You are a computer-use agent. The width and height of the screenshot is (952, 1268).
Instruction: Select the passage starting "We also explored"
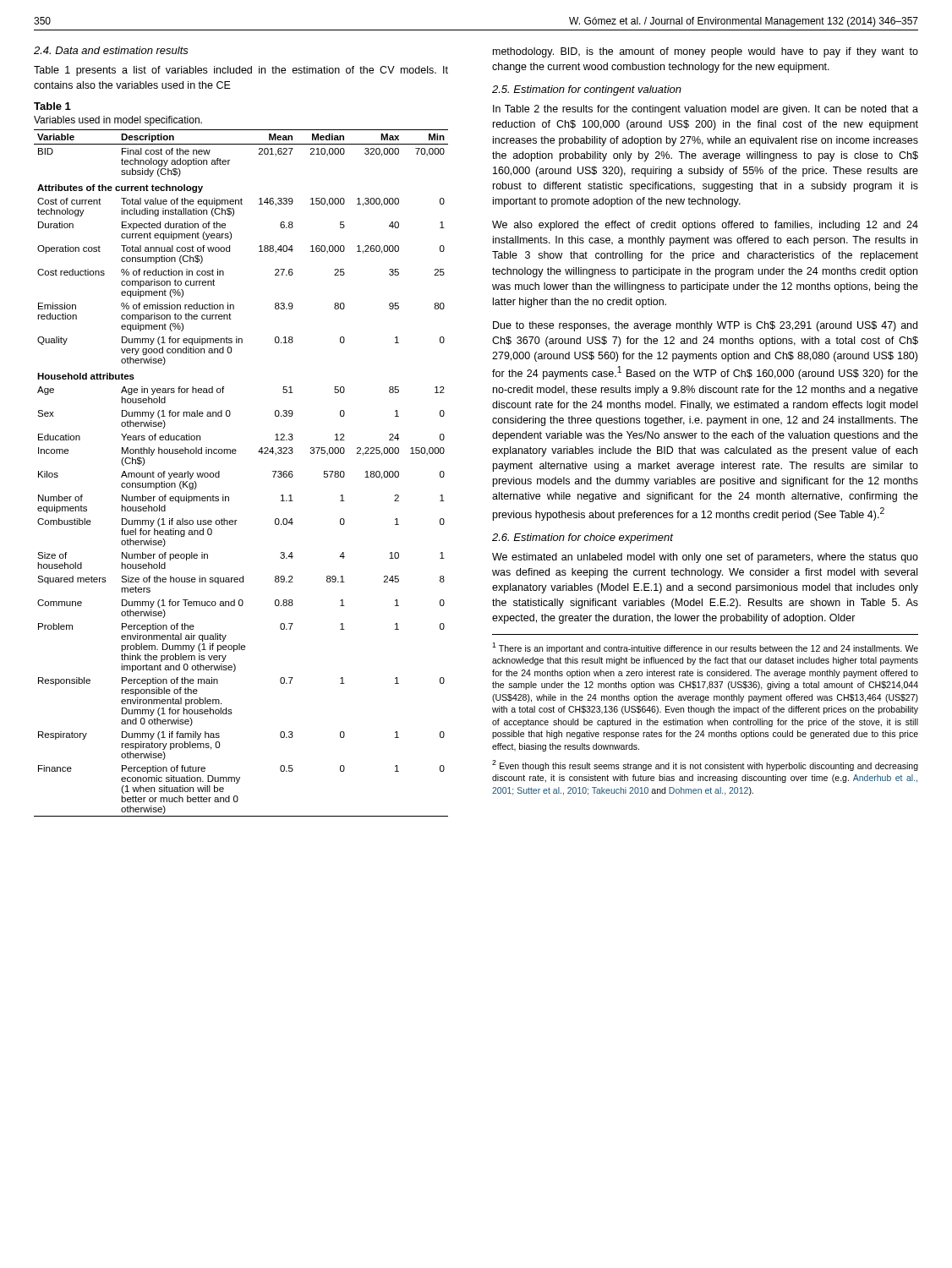705,263
